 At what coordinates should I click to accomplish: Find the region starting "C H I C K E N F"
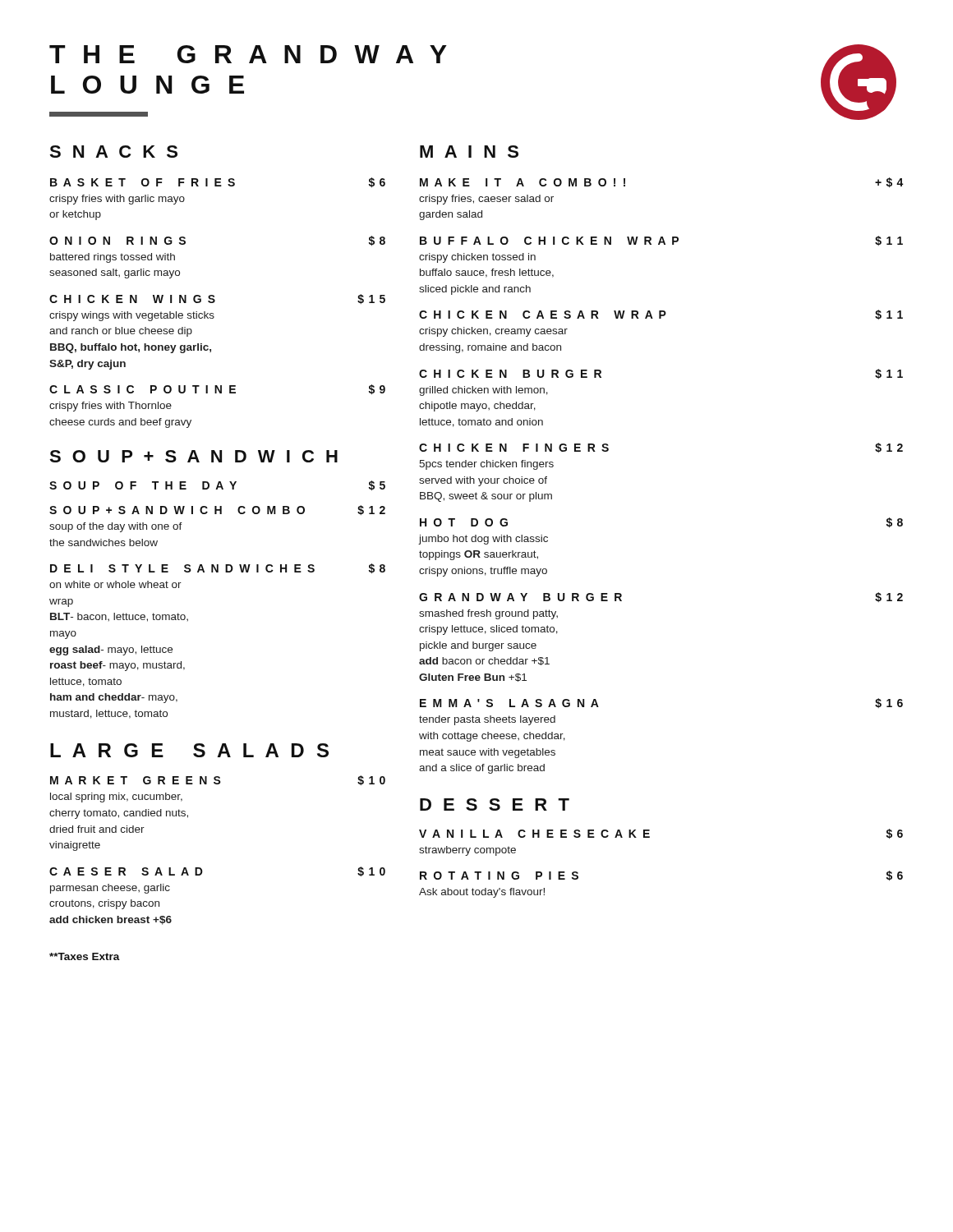pyautogui.click(x=459, y=447)
